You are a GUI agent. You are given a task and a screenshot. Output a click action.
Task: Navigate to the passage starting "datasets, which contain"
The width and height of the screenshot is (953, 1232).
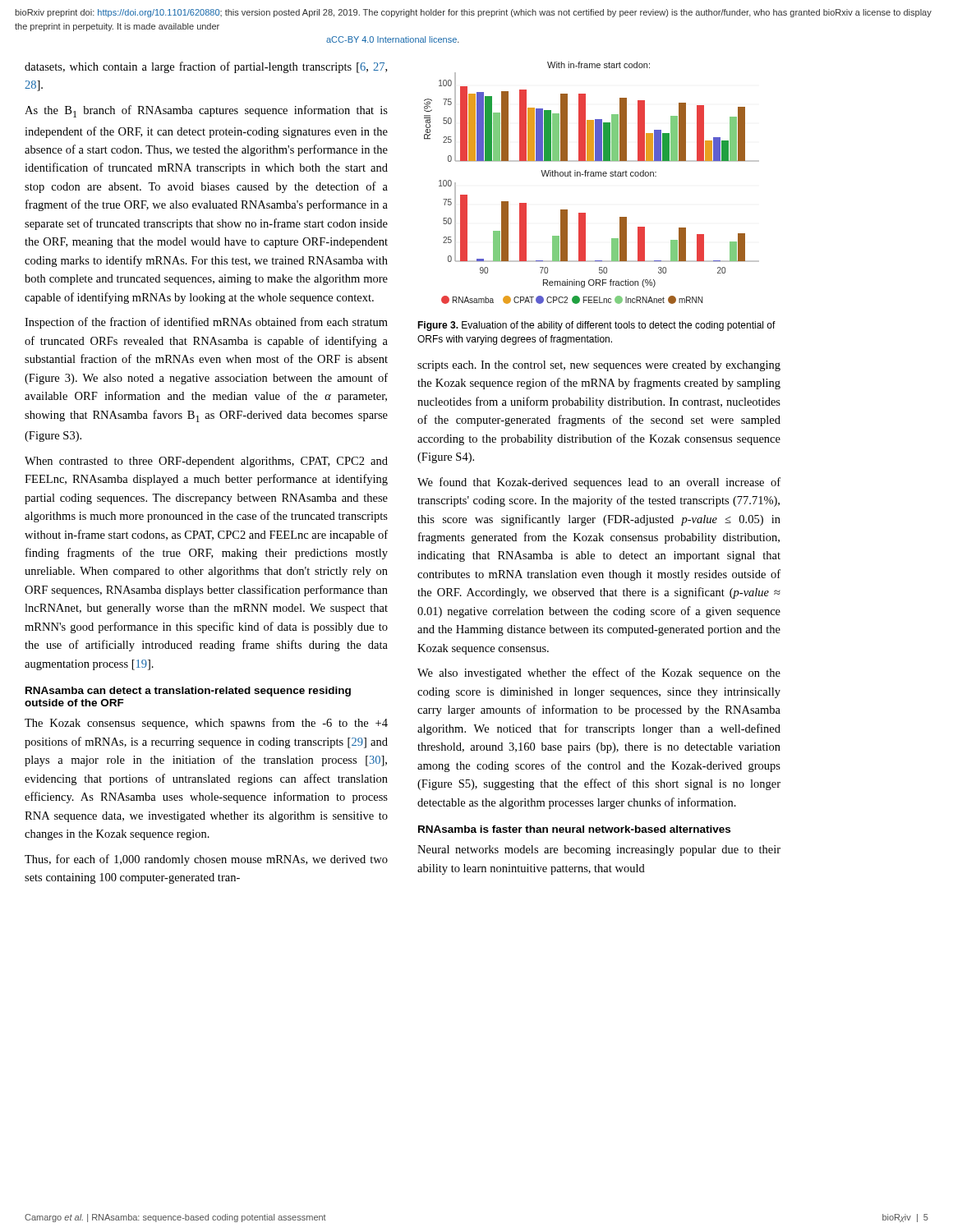[x=206, y=76]
